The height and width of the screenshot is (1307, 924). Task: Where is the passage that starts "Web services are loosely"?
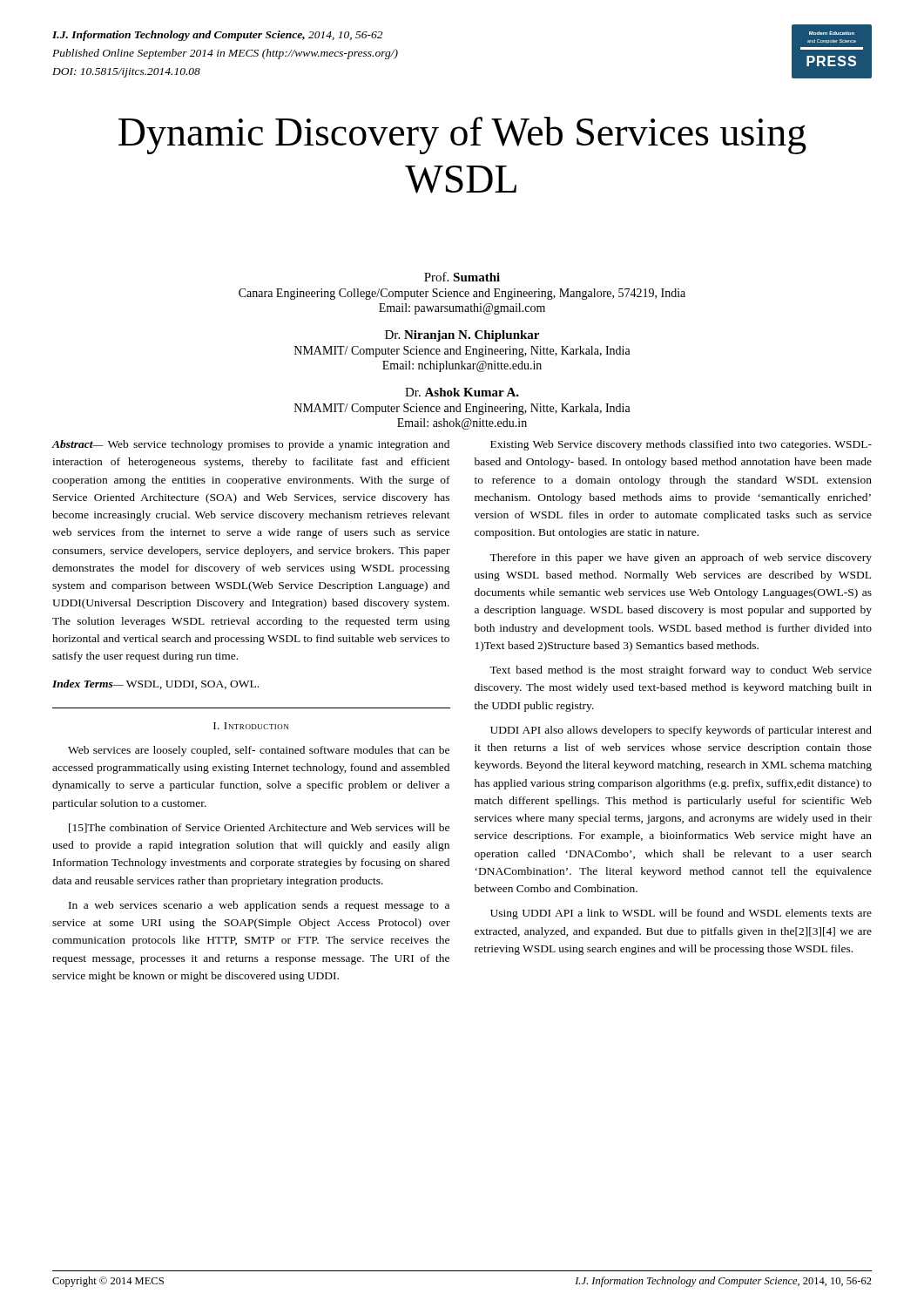click(x=251, y=776)
